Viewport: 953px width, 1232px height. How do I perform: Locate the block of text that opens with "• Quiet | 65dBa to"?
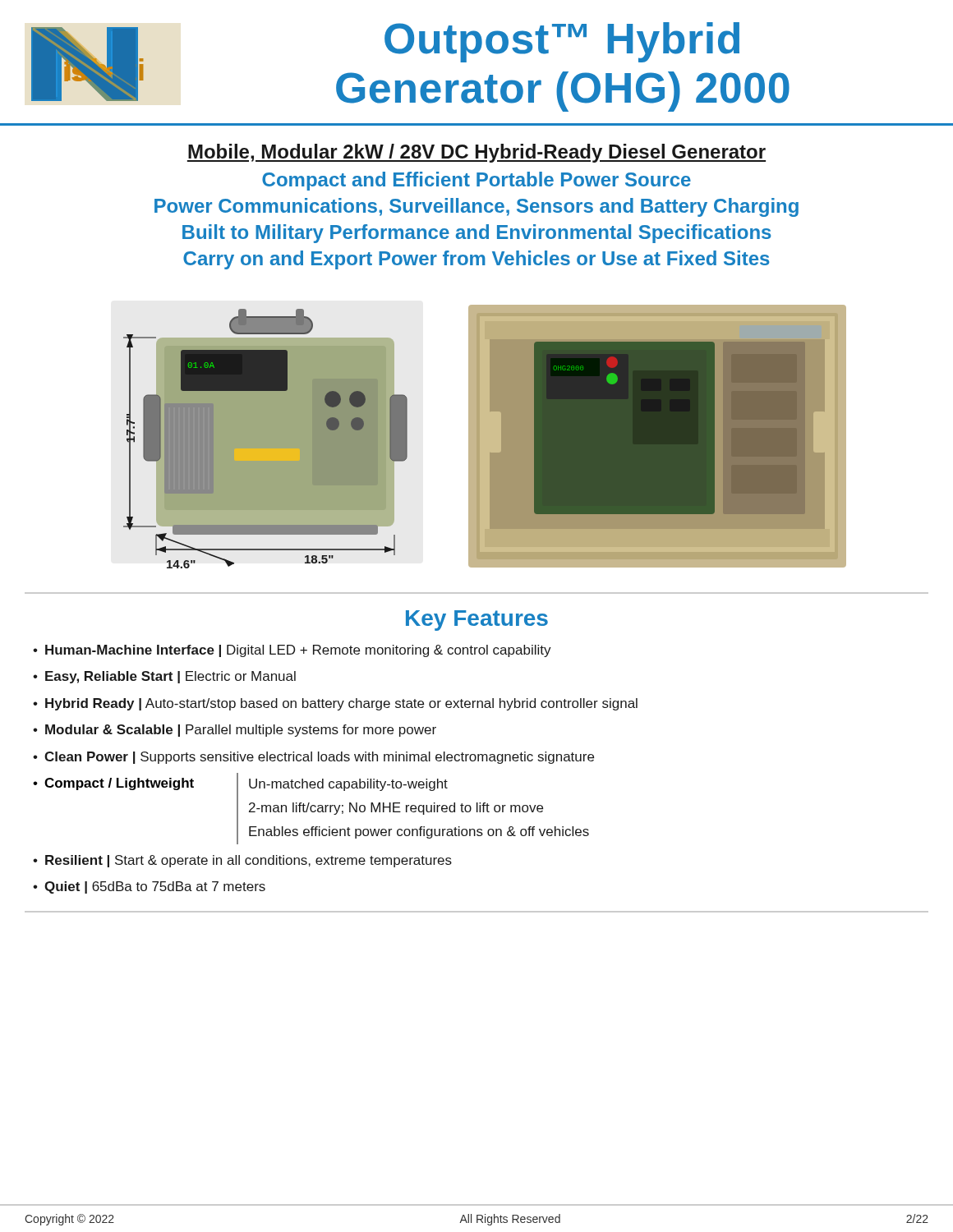tap(149, 887)
